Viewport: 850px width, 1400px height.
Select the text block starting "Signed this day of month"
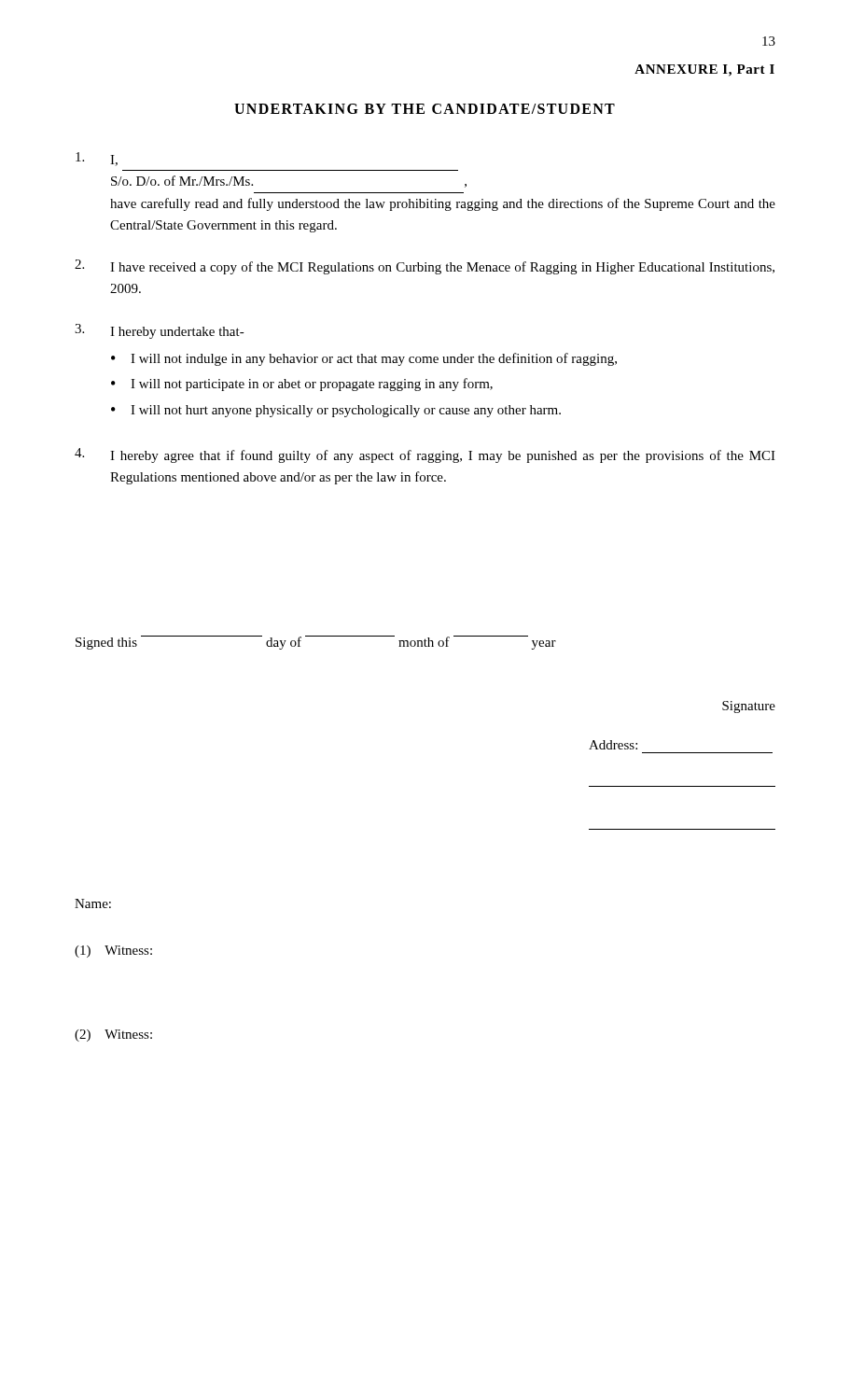pyautogui.click(x=315, y=642)
